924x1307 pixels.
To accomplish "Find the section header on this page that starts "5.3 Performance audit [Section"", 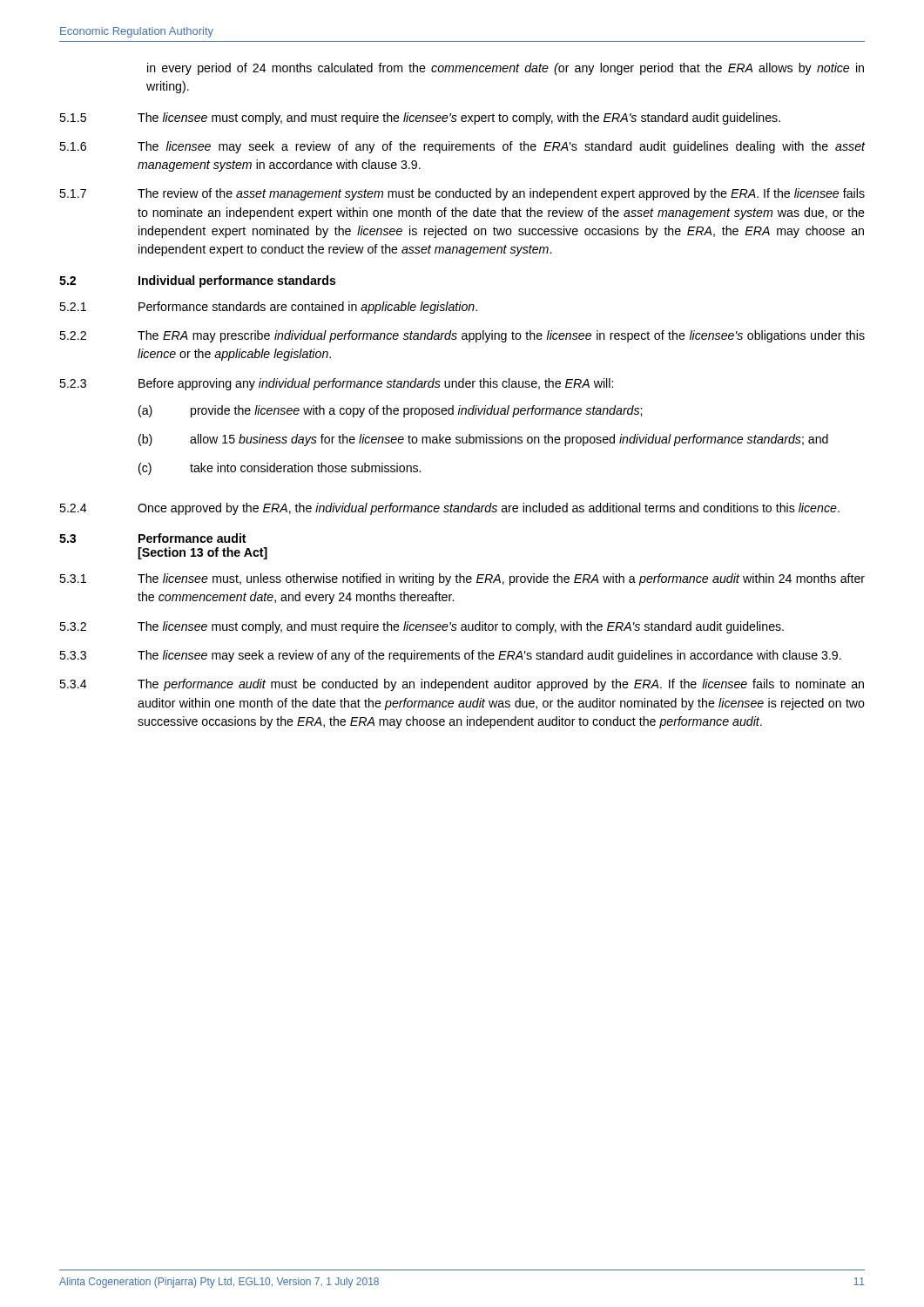I will 163,545.
